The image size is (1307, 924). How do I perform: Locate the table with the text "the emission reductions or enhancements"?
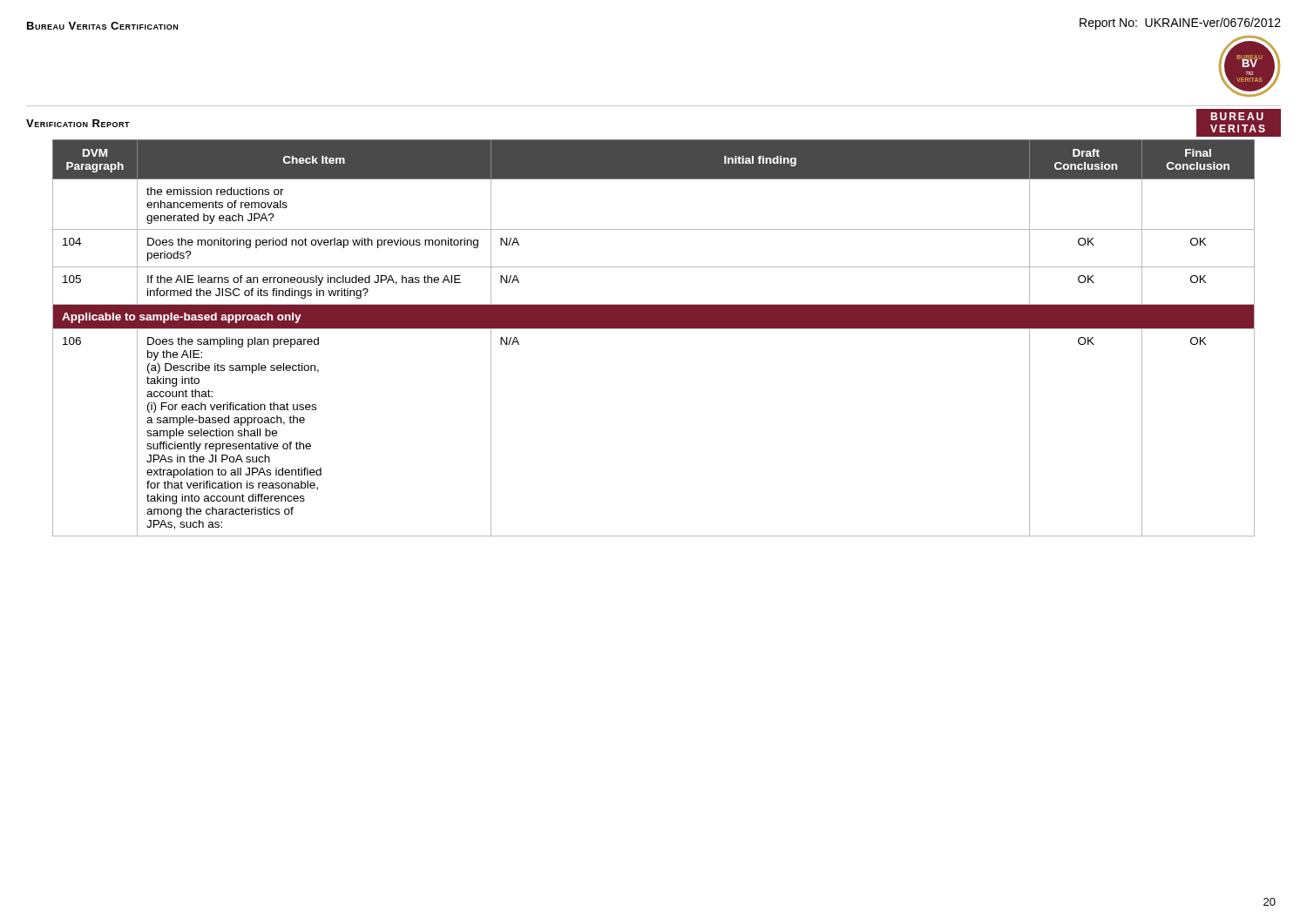click(654, 338)
